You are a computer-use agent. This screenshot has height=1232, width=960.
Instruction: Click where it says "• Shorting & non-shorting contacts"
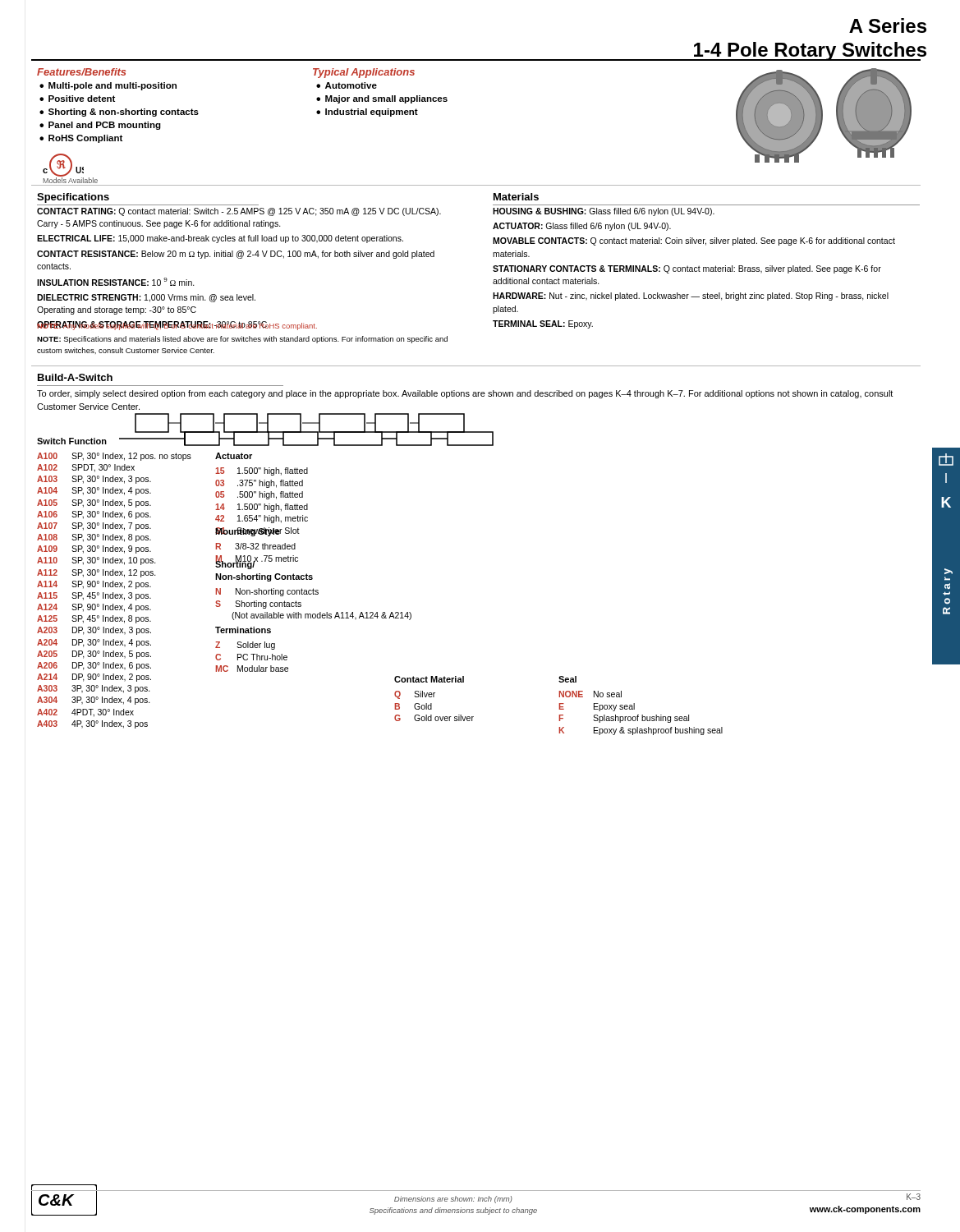pos(119,113)
